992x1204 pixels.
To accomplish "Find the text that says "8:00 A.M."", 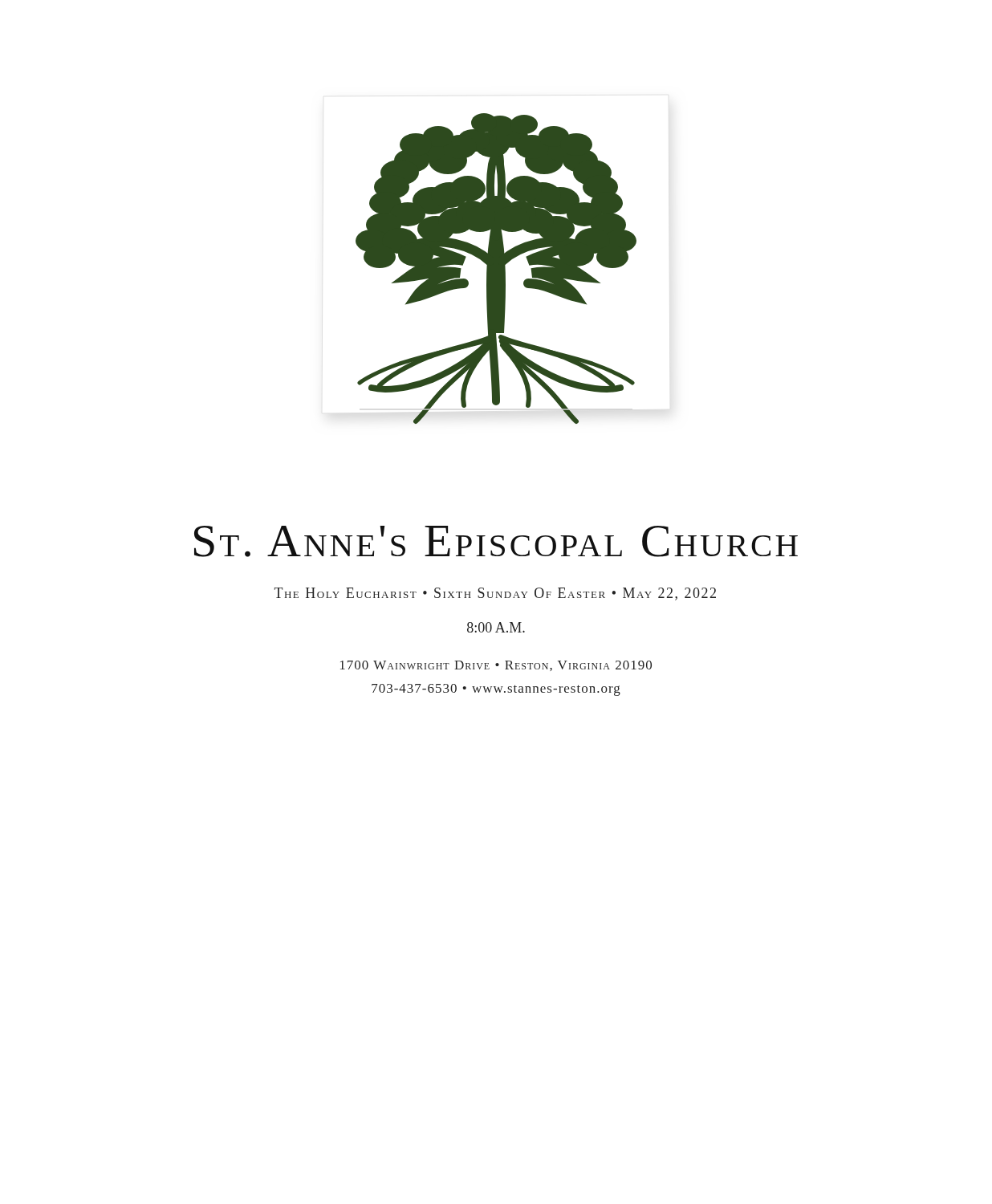I will pyautogui.click(x=496, y=628).
